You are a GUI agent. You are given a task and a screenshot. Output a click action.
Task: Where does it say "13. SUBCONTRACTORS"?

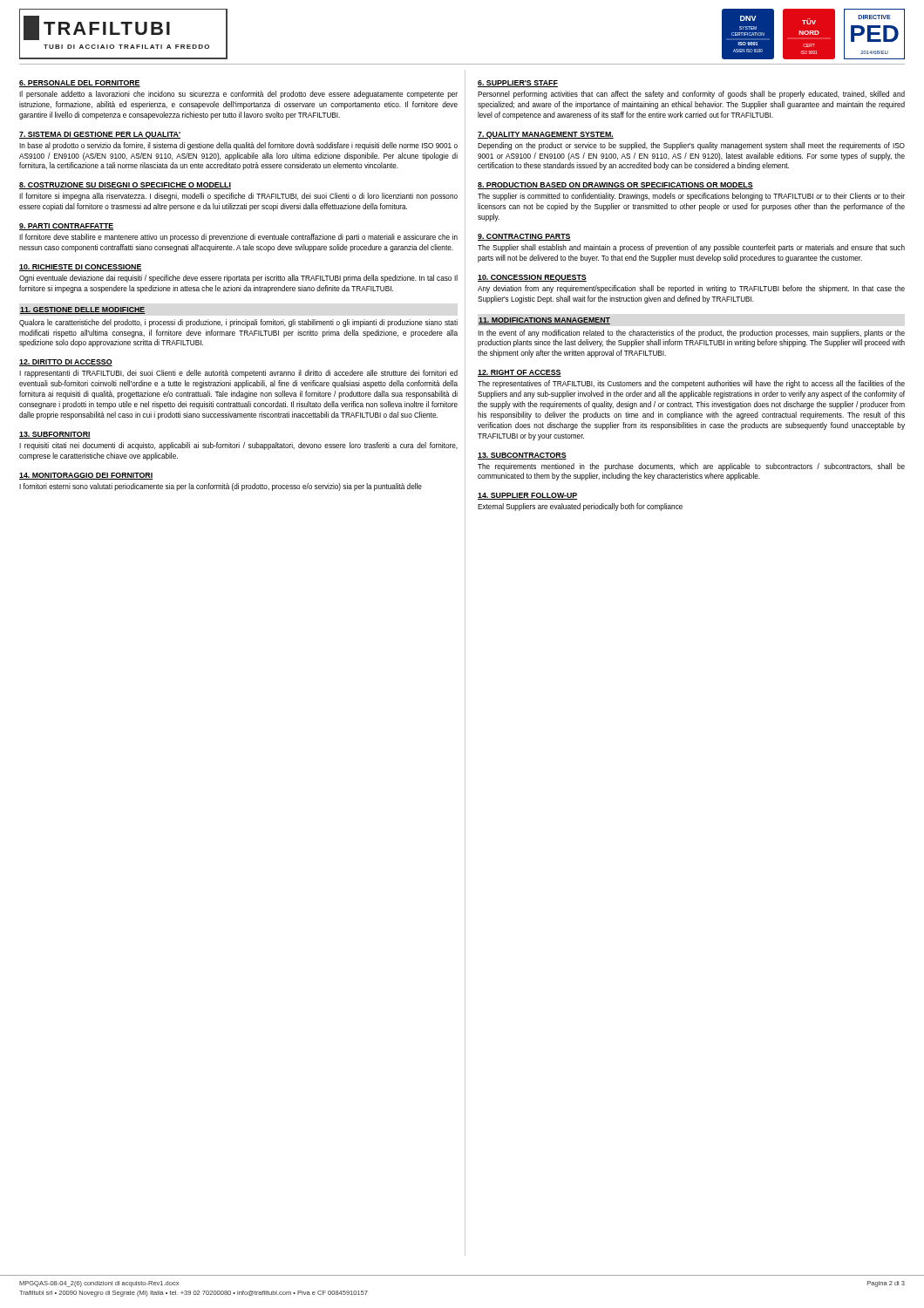click(x=522, y=455)
